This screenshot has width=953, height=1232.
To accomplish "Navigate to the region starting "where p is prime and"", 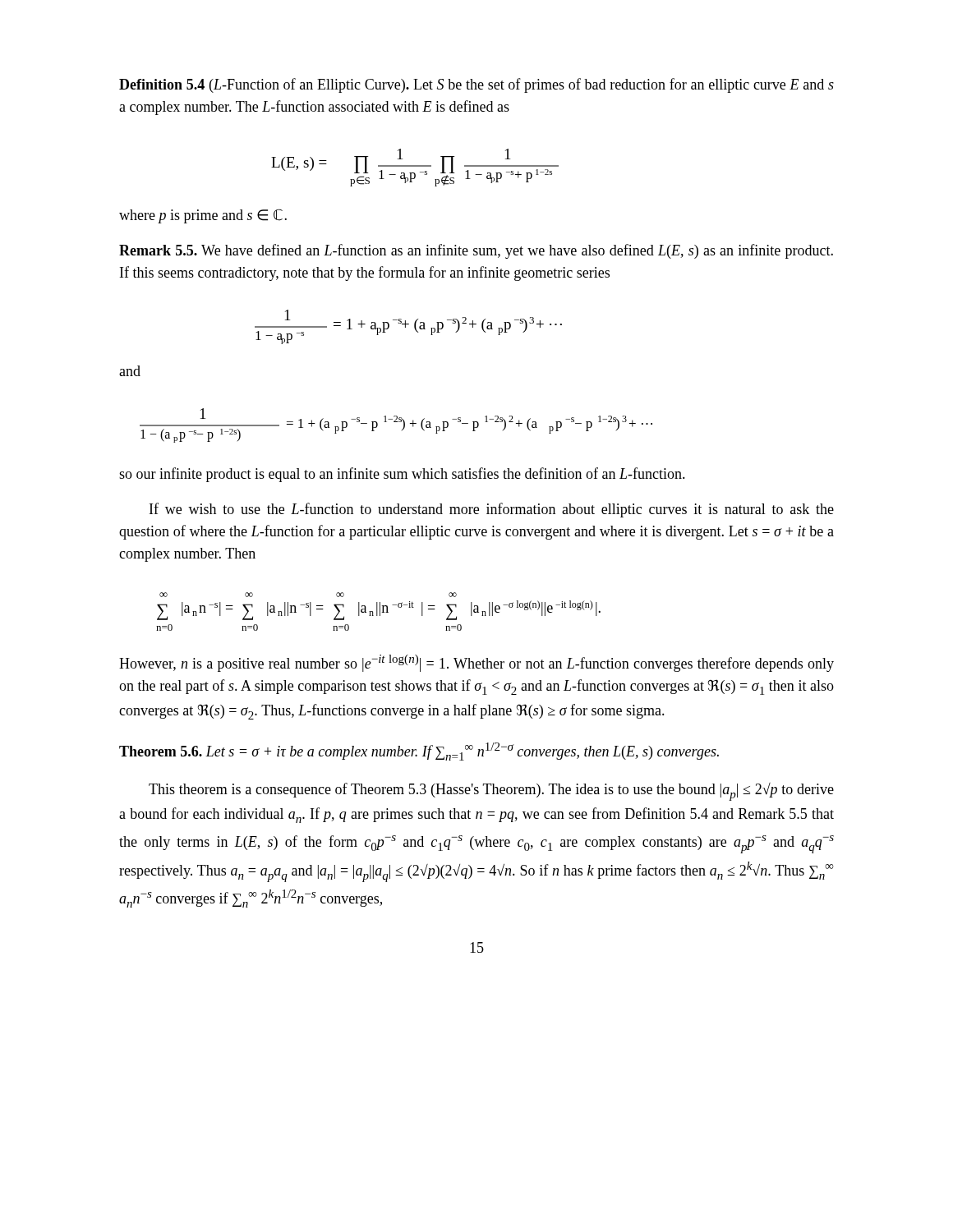I will pos(203,215).
